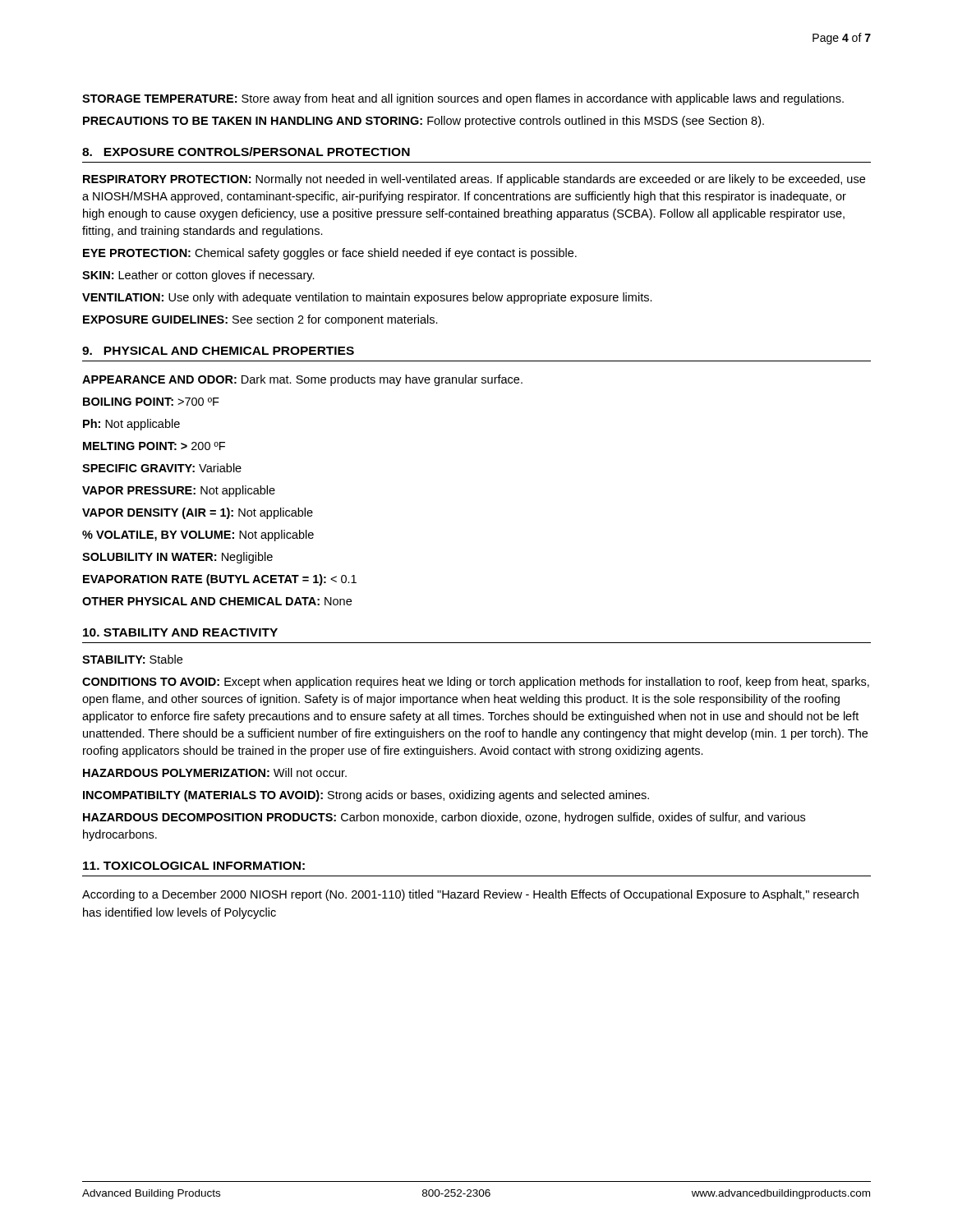
Task: Where is the passage that starts "PRECAUTIONS TO BE"?
Action: click(x=424, y=121)
